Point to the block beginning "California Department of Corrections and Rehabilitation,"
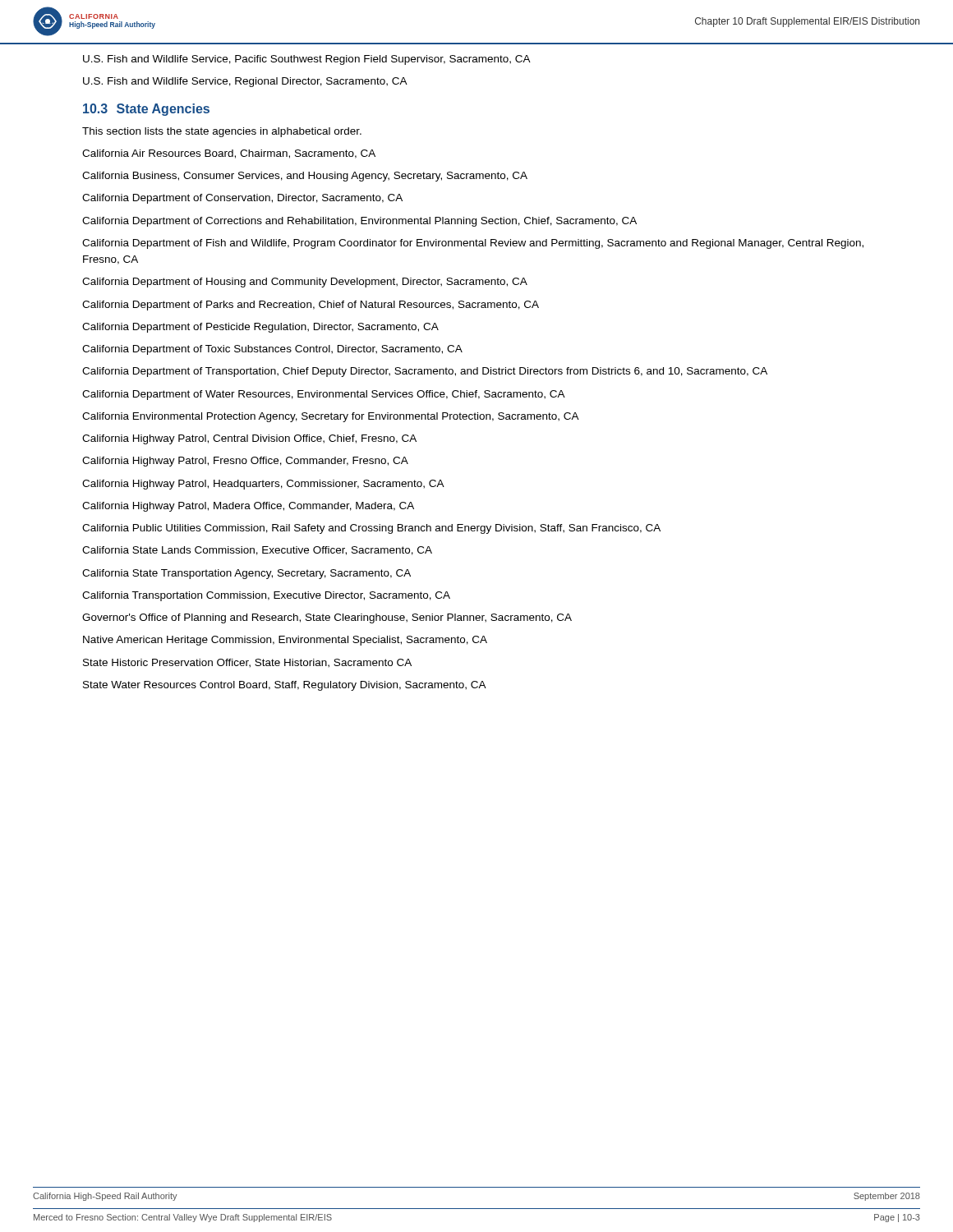The image size is (953, 1232). click(x=360, y=220)
